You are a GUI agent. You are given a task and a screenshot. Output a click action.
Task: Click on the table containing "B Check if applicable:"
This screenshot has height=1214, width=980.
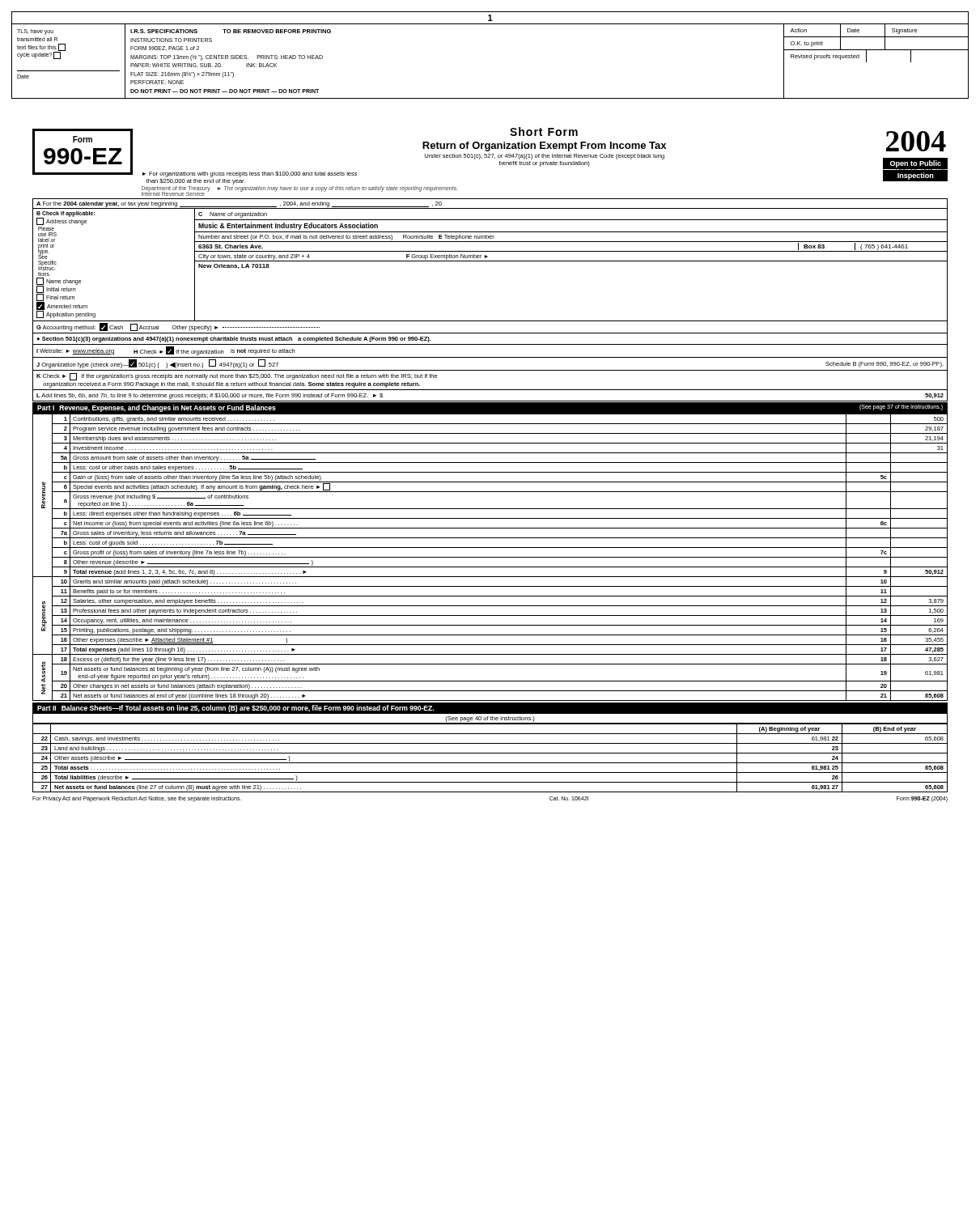pyautogui.click(x=490, y=265)
